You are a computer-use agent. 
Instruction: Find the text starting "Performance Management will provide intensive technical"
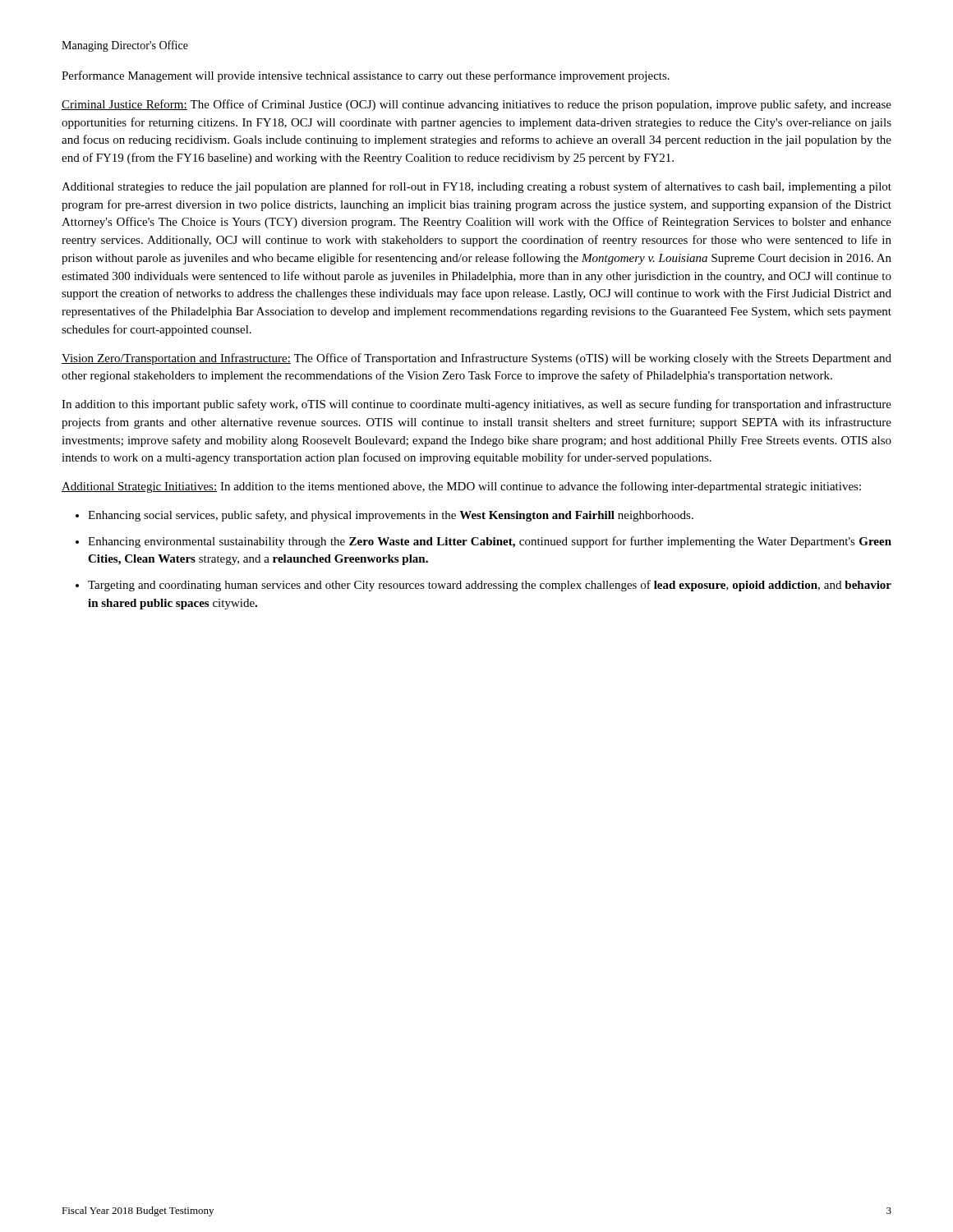click(x=476, y=76)
